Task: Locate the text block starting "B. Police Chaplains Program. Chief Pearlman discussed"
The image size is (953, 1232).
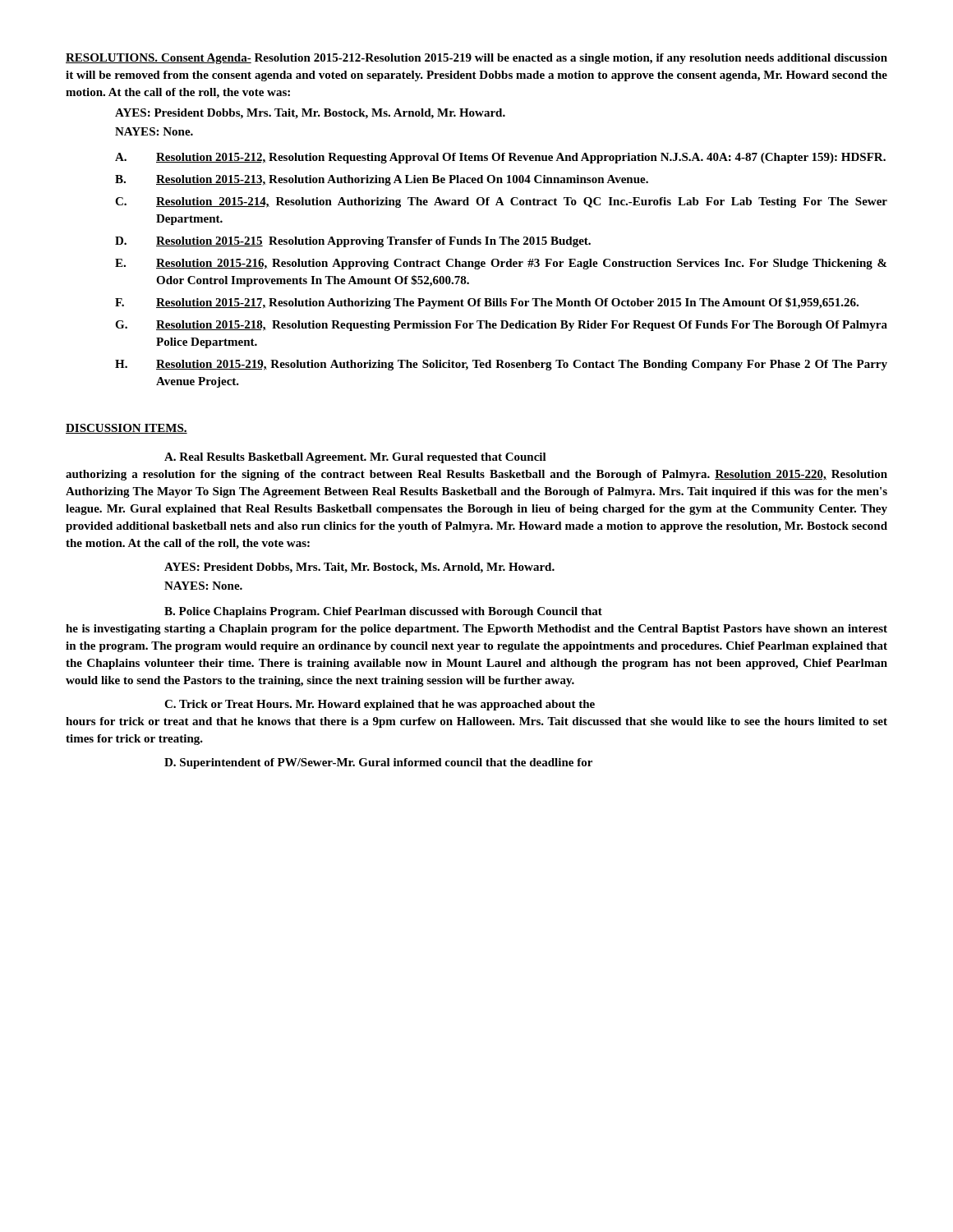Action: tap(476, 645)
